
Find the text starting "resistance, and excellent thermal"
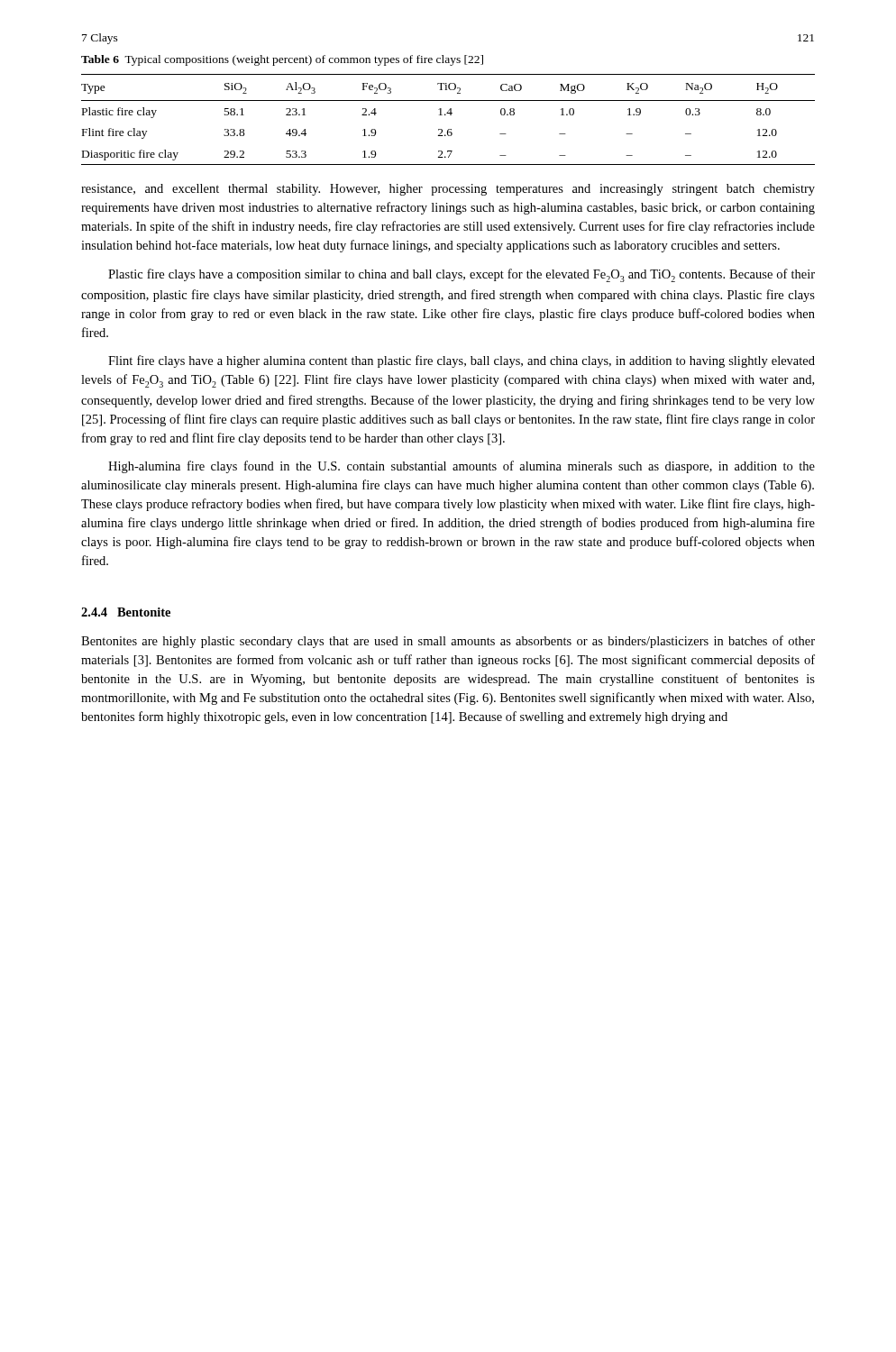click(x=448, y=217)
